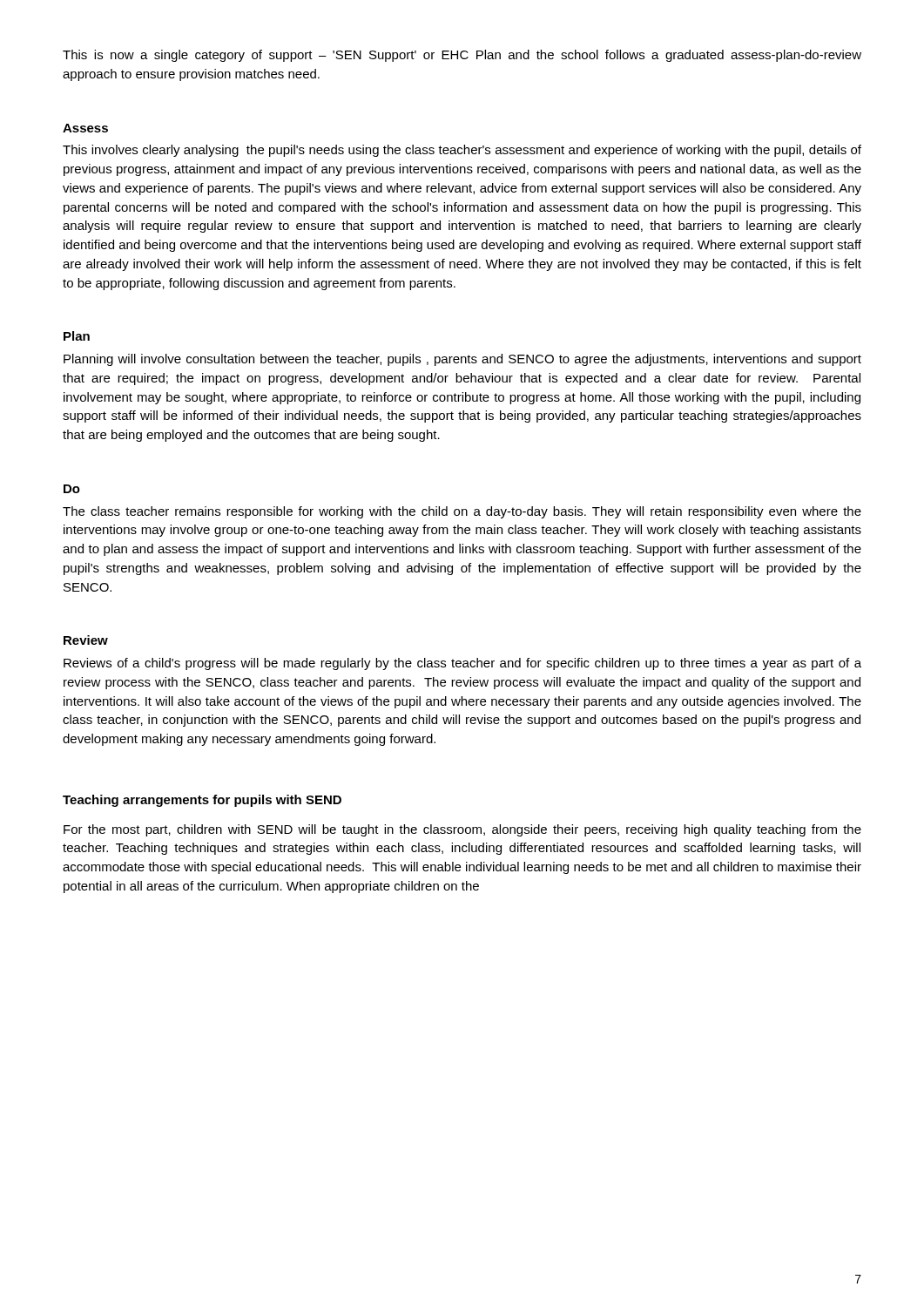Locate the section header that says "Teaching arrangements for pupils with SEND"
The height and width of the screenshot is (1307, 924).
tap(202, 801)
